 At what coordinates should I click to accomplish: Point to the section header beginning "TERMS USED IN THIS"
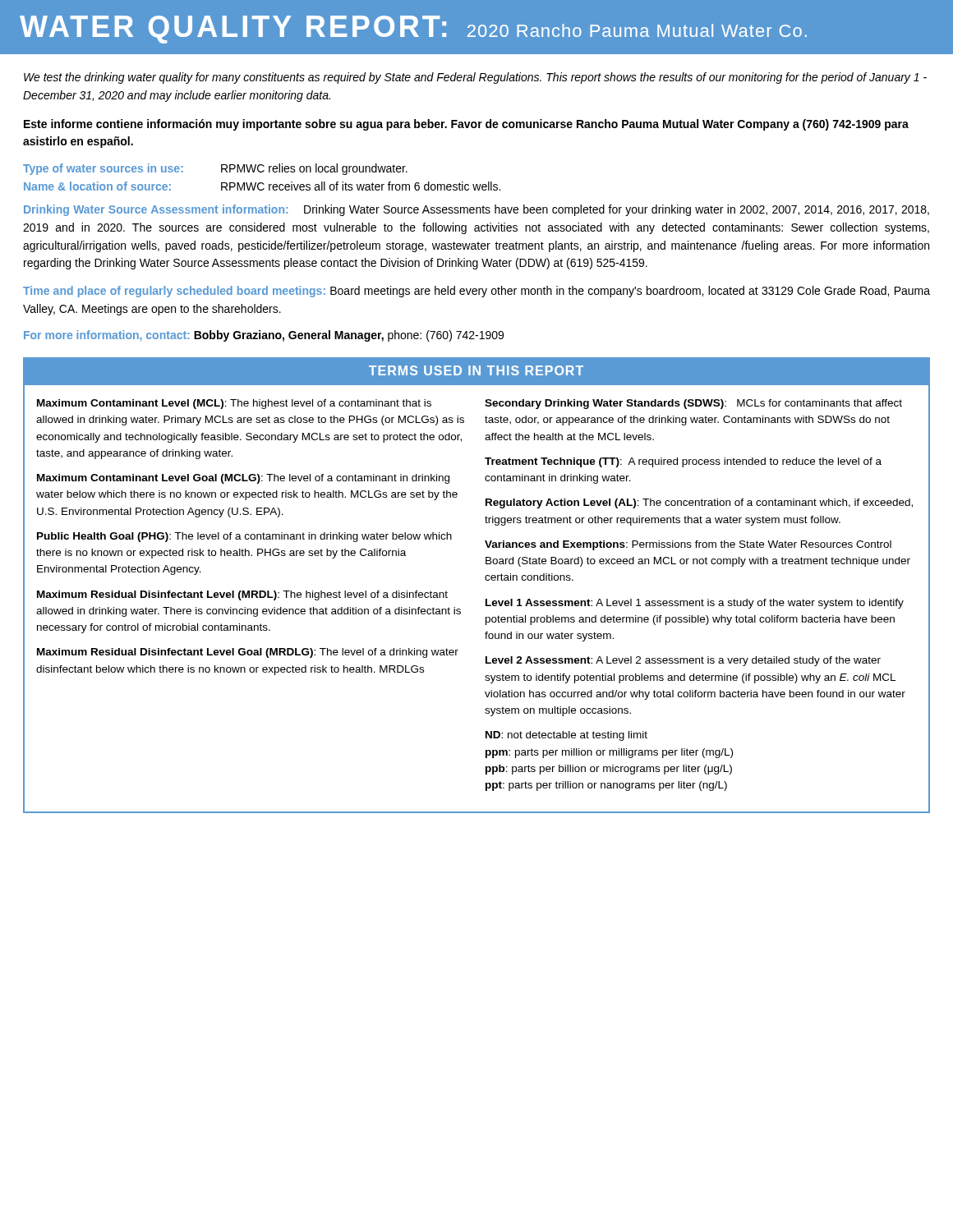pyautogui.click(x=476, y=371)
